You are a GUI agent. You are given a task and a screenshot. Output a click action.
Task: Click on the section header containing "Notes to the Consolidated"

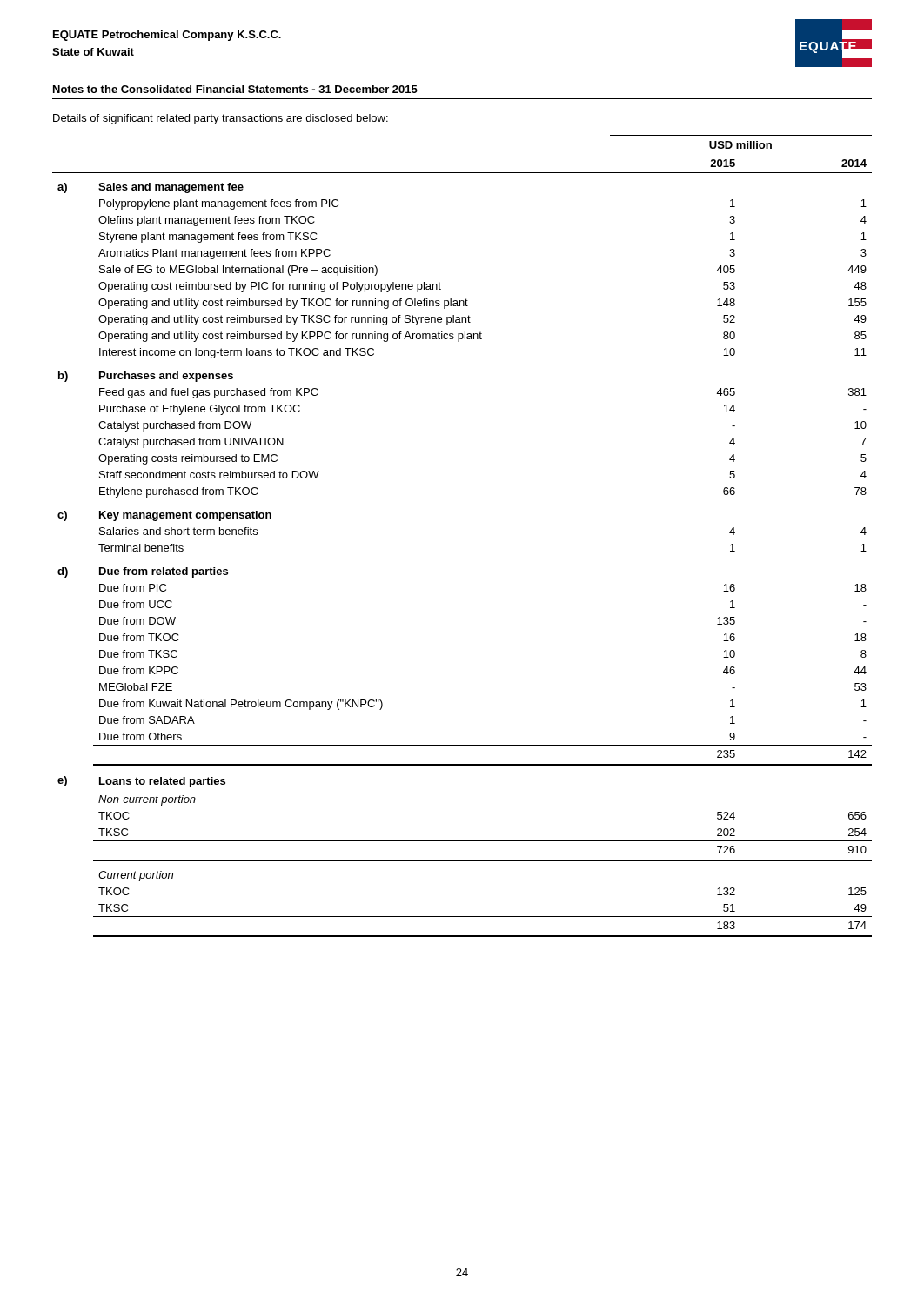pyautogui.click(x=235, y=89)
